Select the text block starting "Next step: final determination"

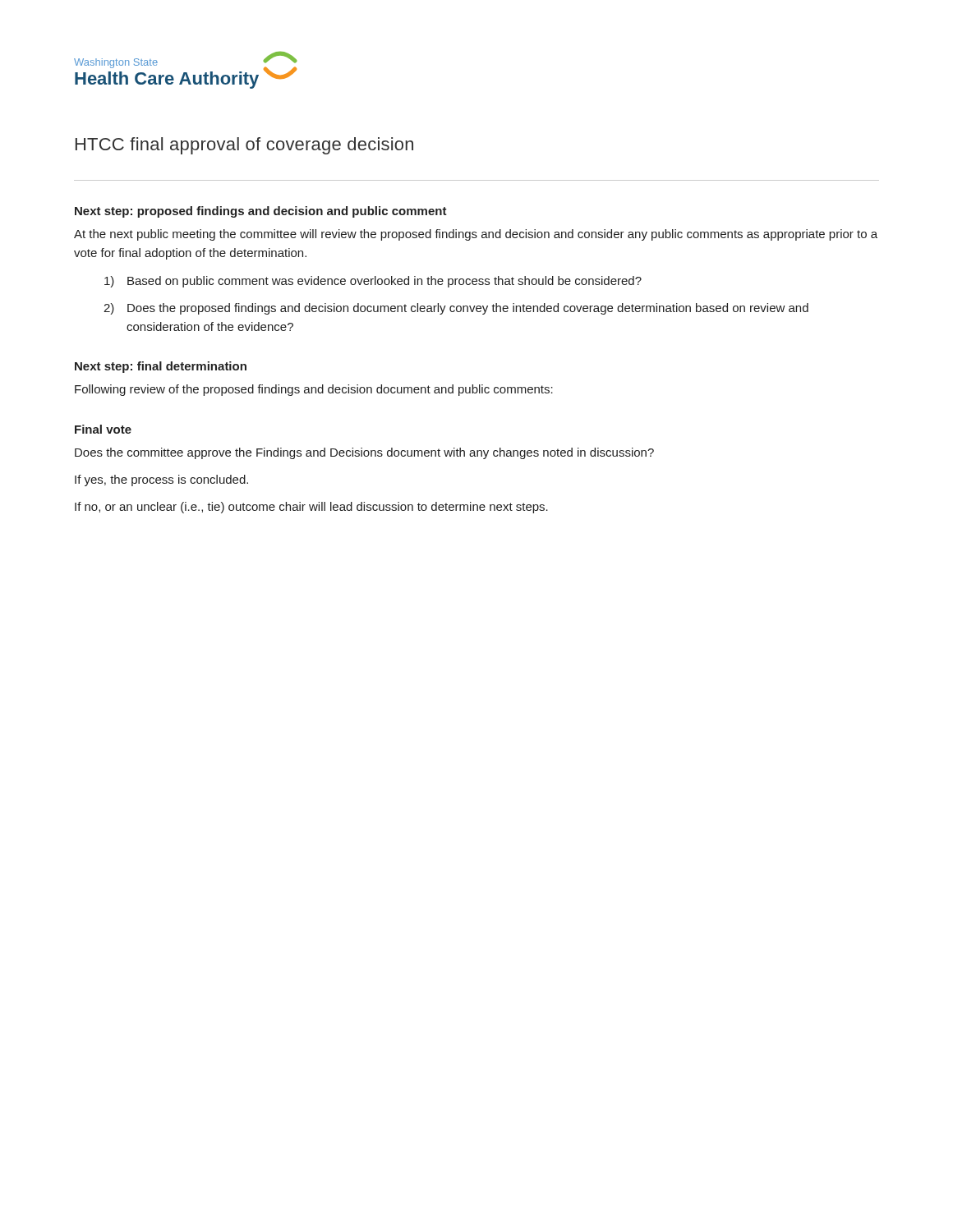pyautogui.click(x=161, y=366)
